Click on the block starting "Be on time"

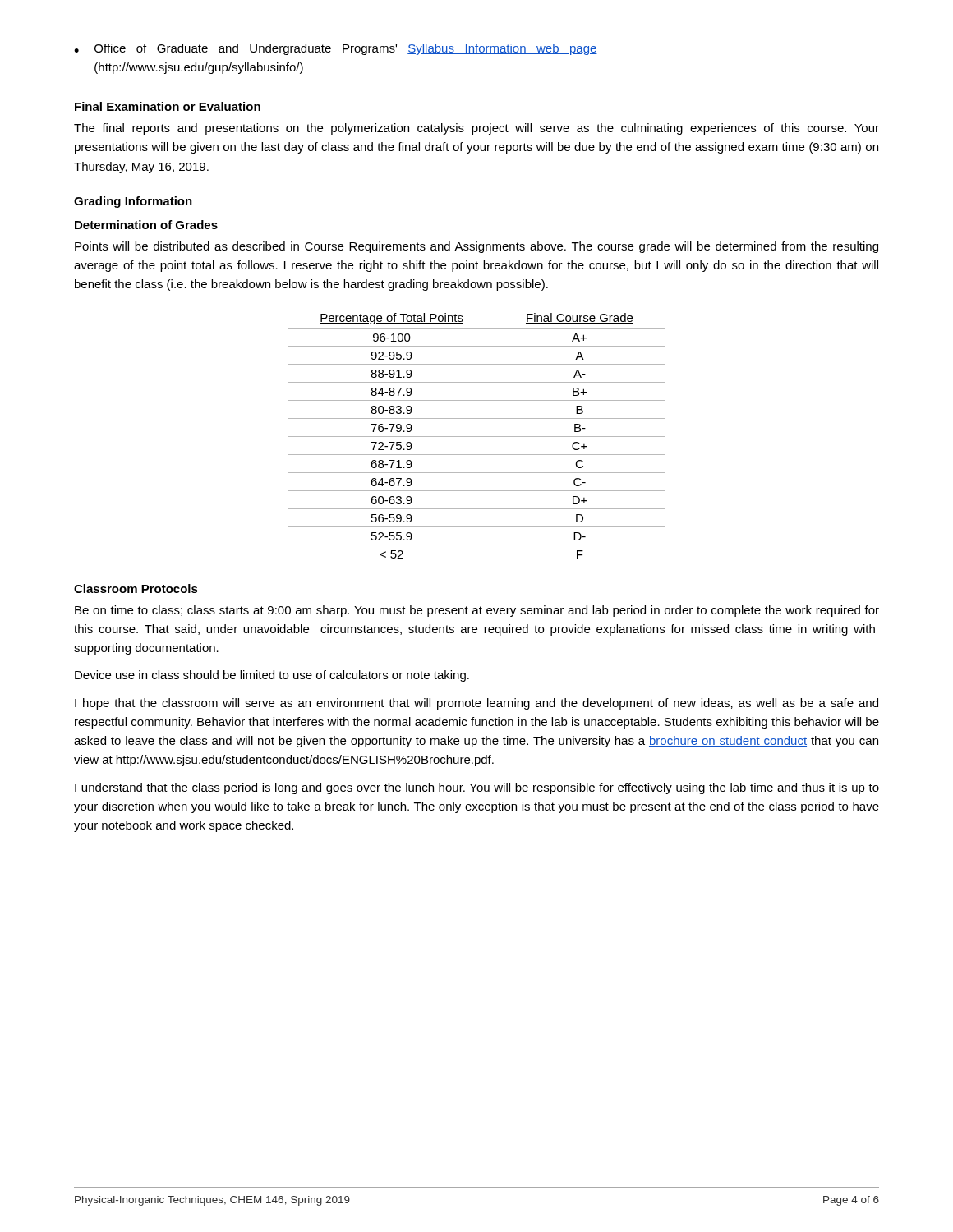coord(476,629)
